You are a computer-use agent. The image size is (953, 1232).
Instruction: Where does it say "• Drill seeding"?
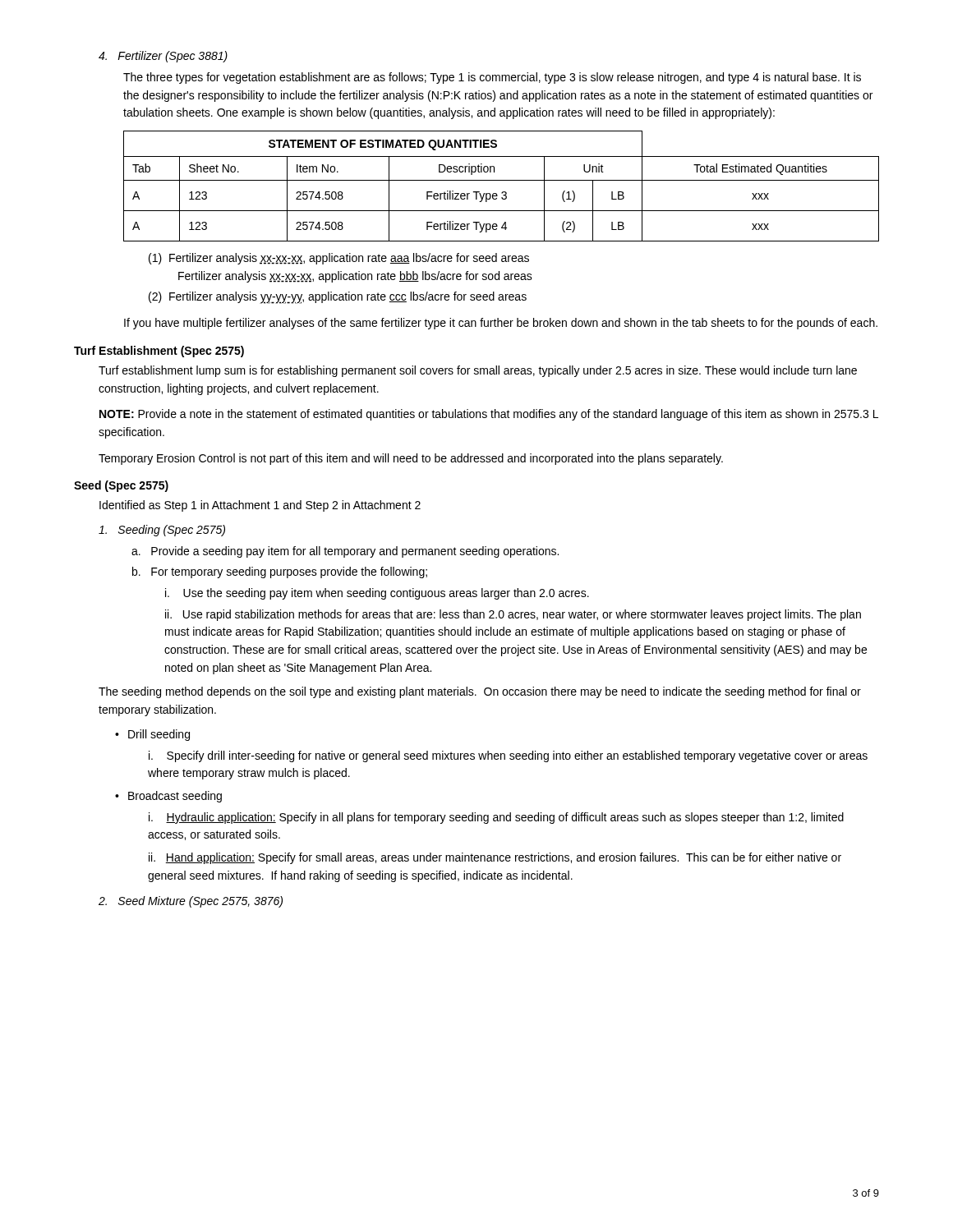tap(153, 735)
